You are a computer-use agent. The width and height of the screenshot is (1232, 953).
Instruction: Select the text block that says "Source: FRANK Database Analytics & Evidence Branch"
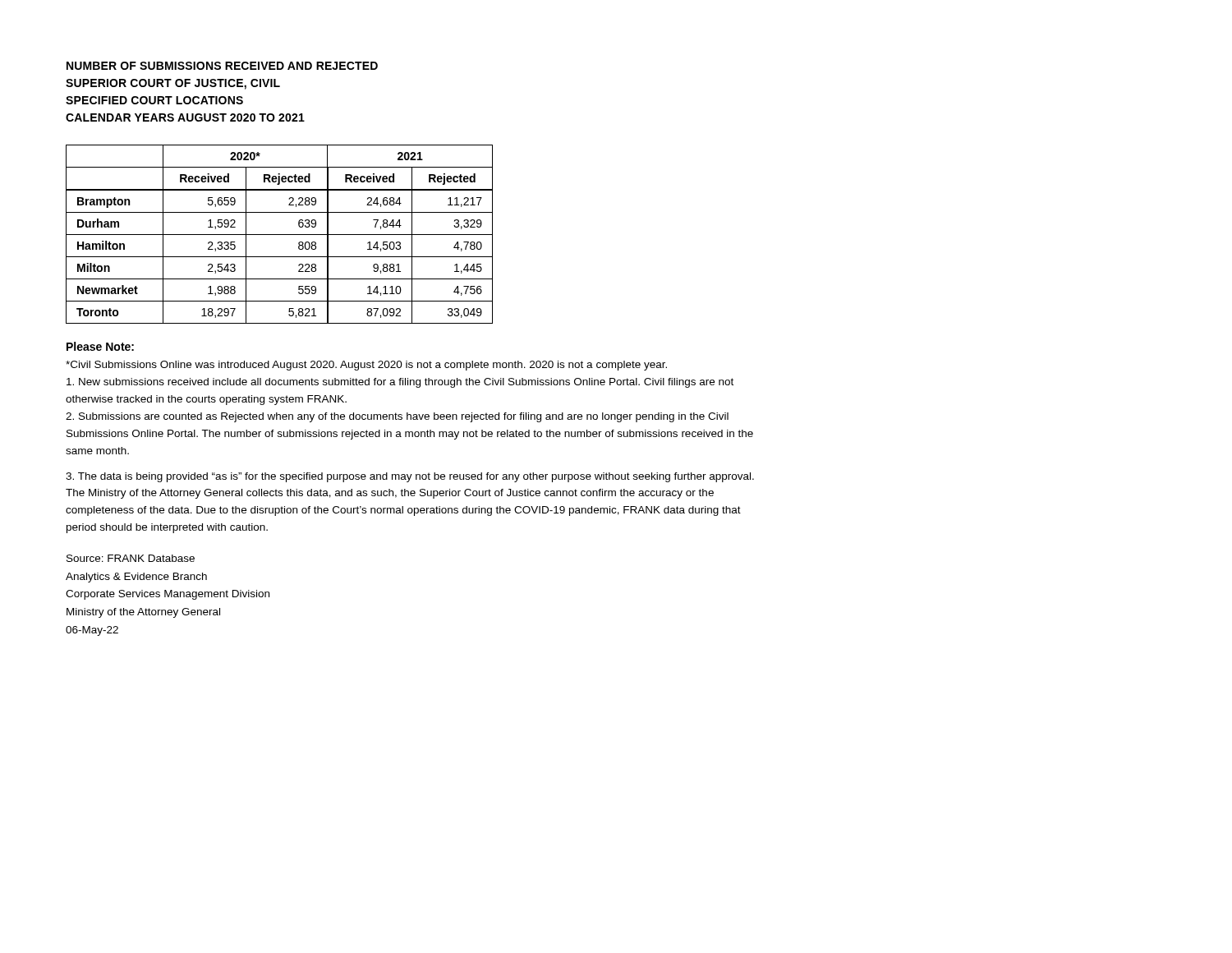click(x=168, y=594)
